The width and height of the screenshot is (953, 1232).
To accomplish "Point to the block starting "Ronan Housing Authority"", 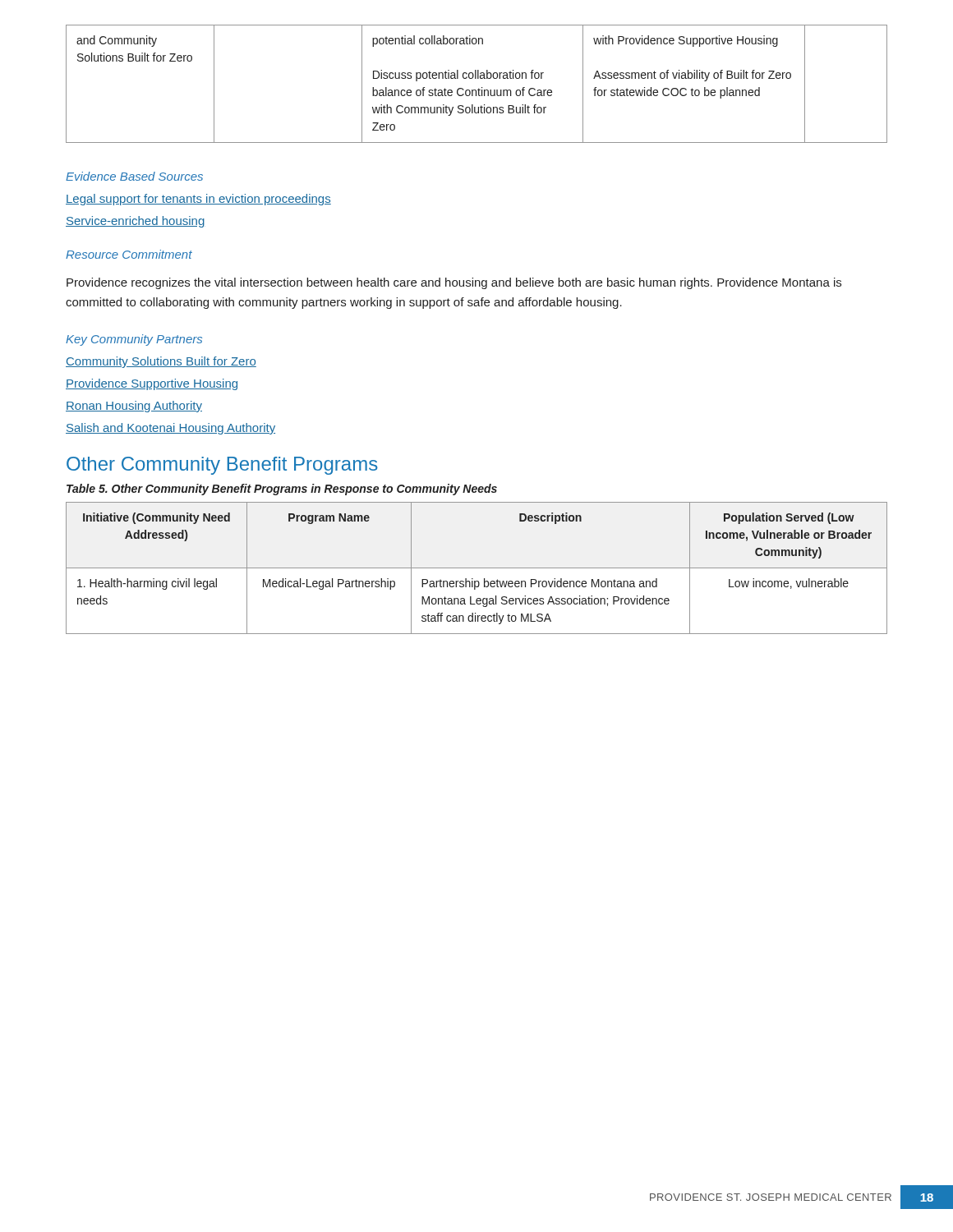I will 134,405.
